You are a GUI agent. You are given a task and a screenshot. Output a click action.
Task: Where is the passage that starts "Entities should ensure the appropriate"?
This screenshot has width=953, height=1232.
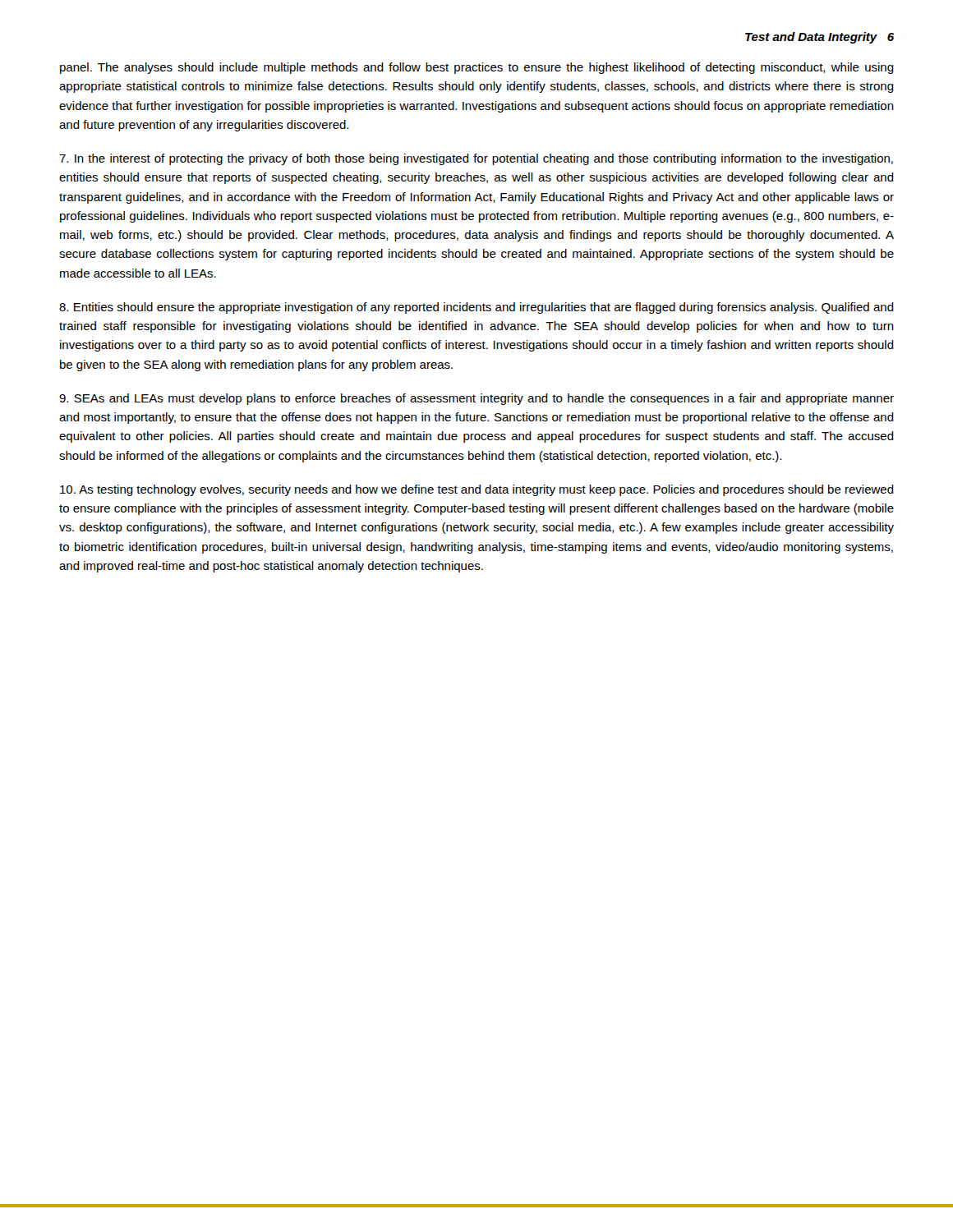coord(476,335)
